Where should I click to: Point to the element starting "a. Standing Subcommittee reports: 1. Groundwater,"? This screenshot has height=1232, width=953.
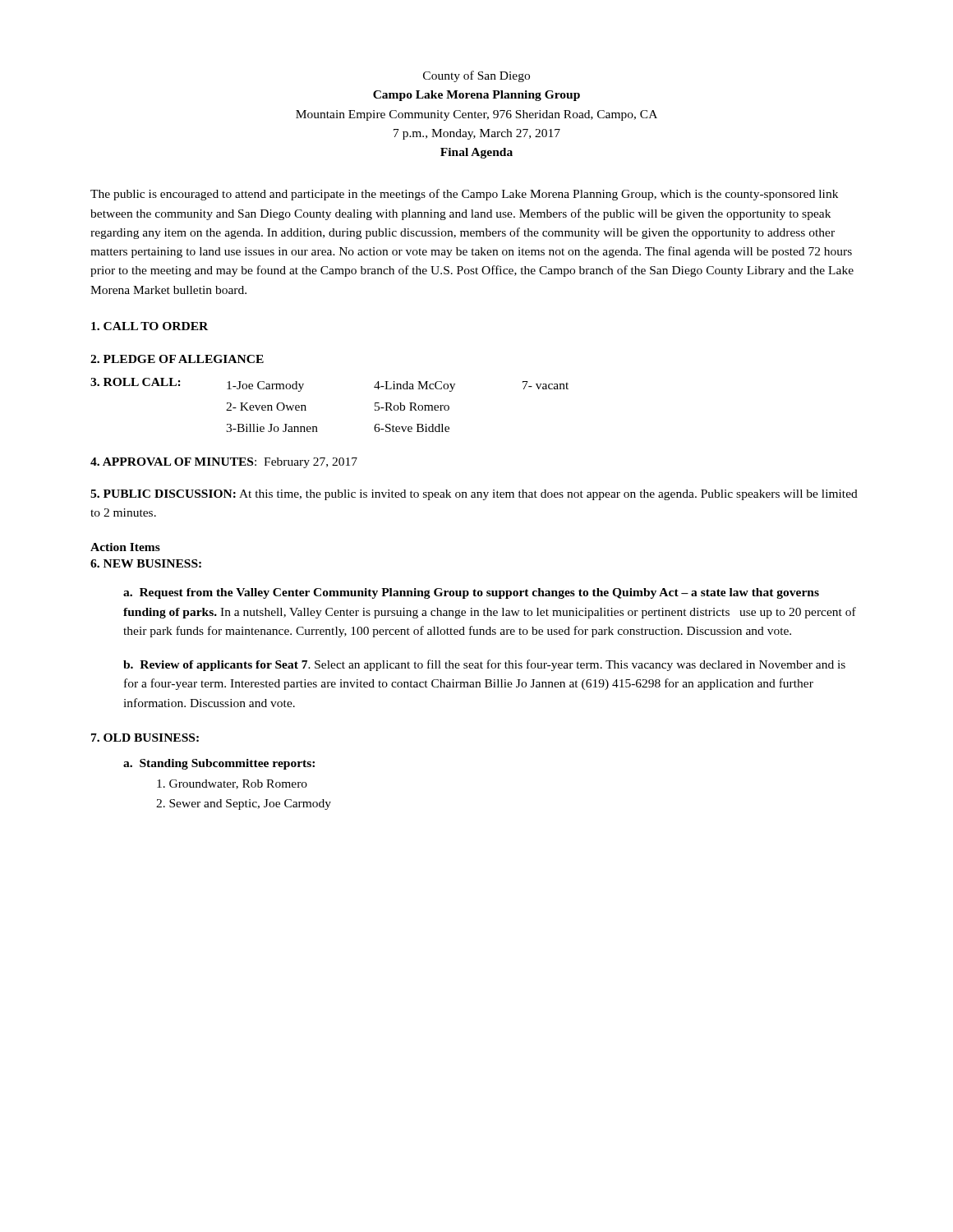[219, 764]
